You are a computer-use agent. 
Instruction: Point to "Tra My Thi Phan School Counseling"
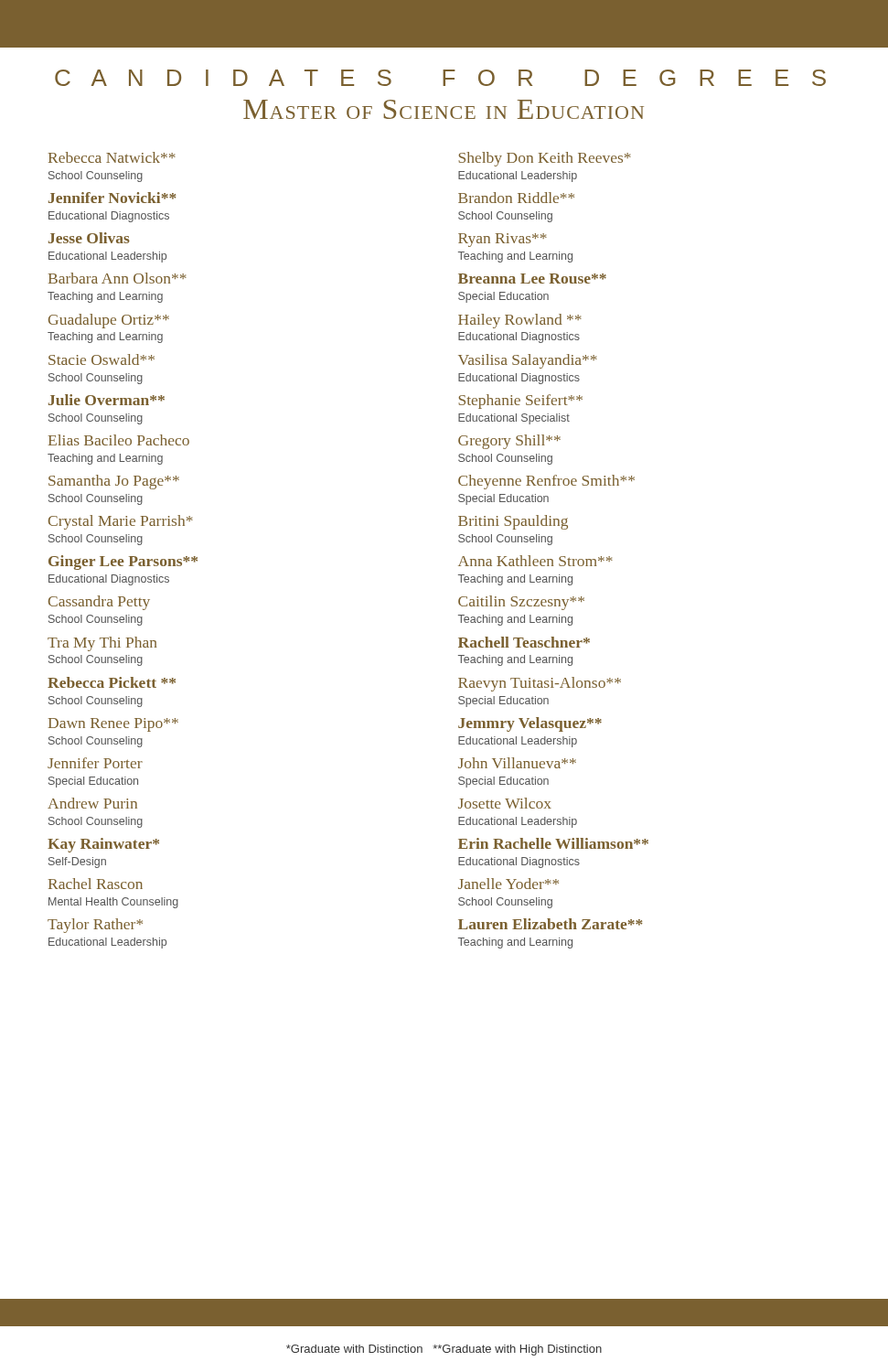pos(102,644)
